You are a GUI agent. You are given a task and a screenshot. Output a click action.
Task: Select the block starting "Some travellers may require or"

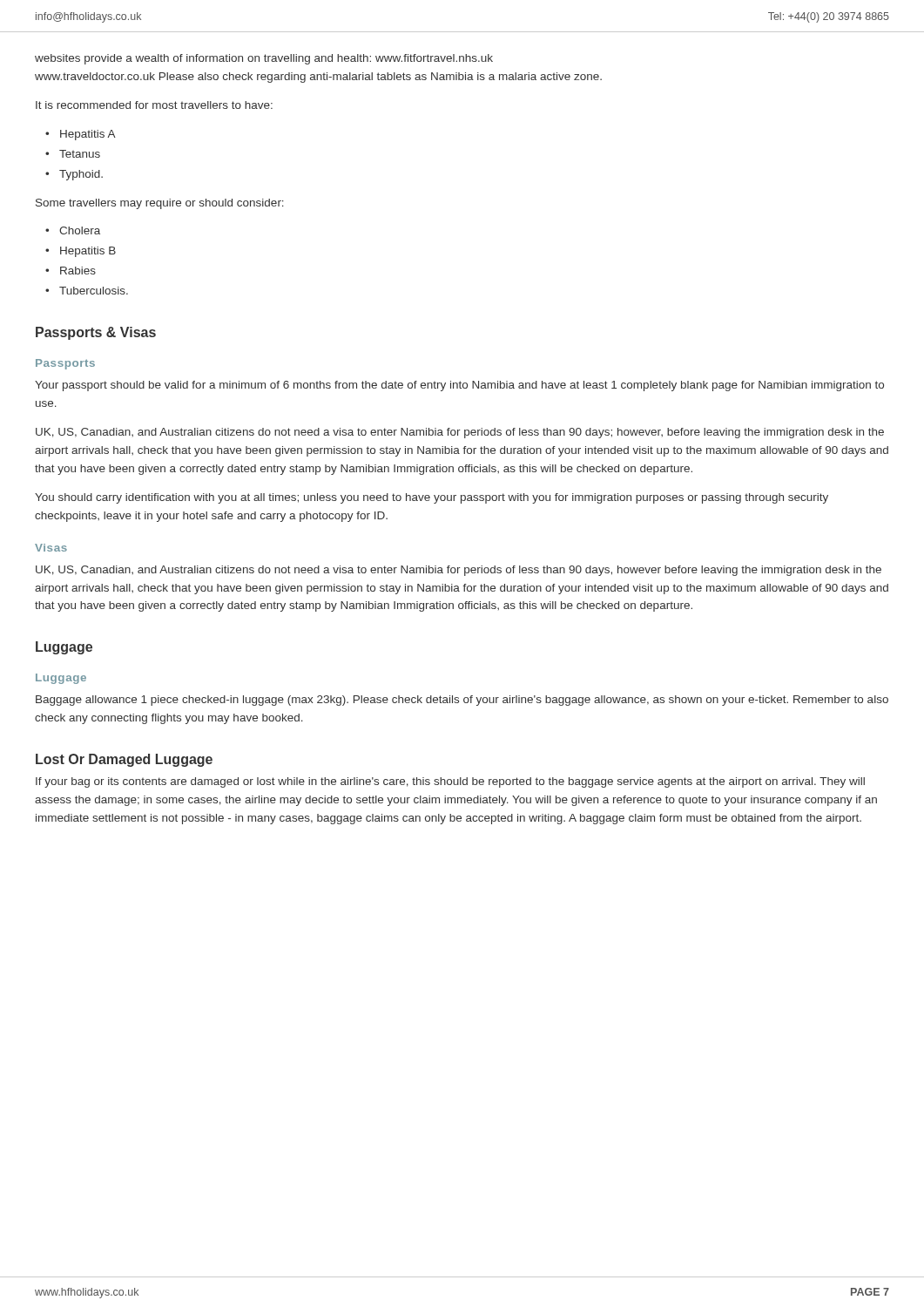(x=160, y=202)
